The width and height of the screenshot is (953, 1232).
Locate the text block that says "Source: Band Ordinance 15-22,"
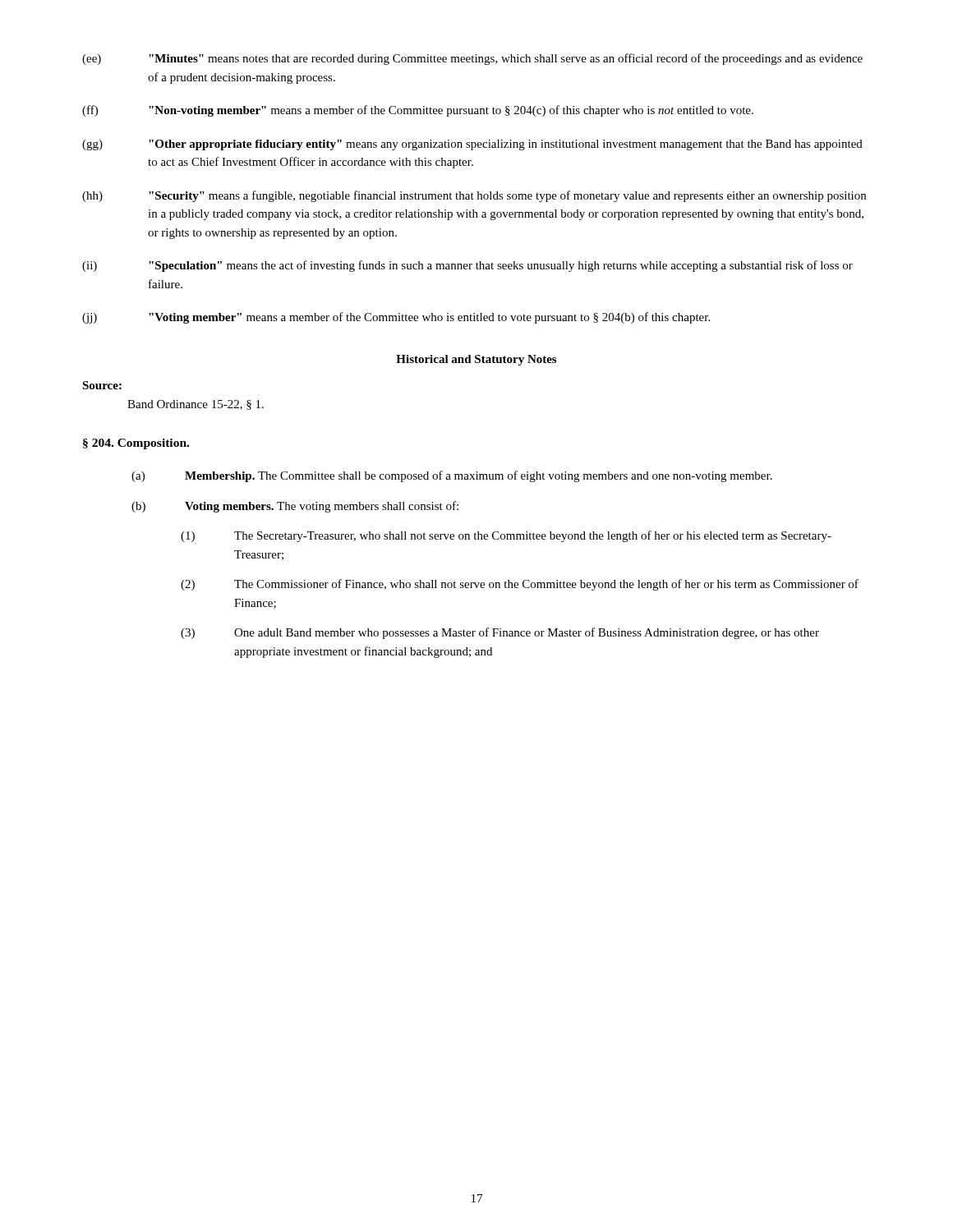(173, 394)
